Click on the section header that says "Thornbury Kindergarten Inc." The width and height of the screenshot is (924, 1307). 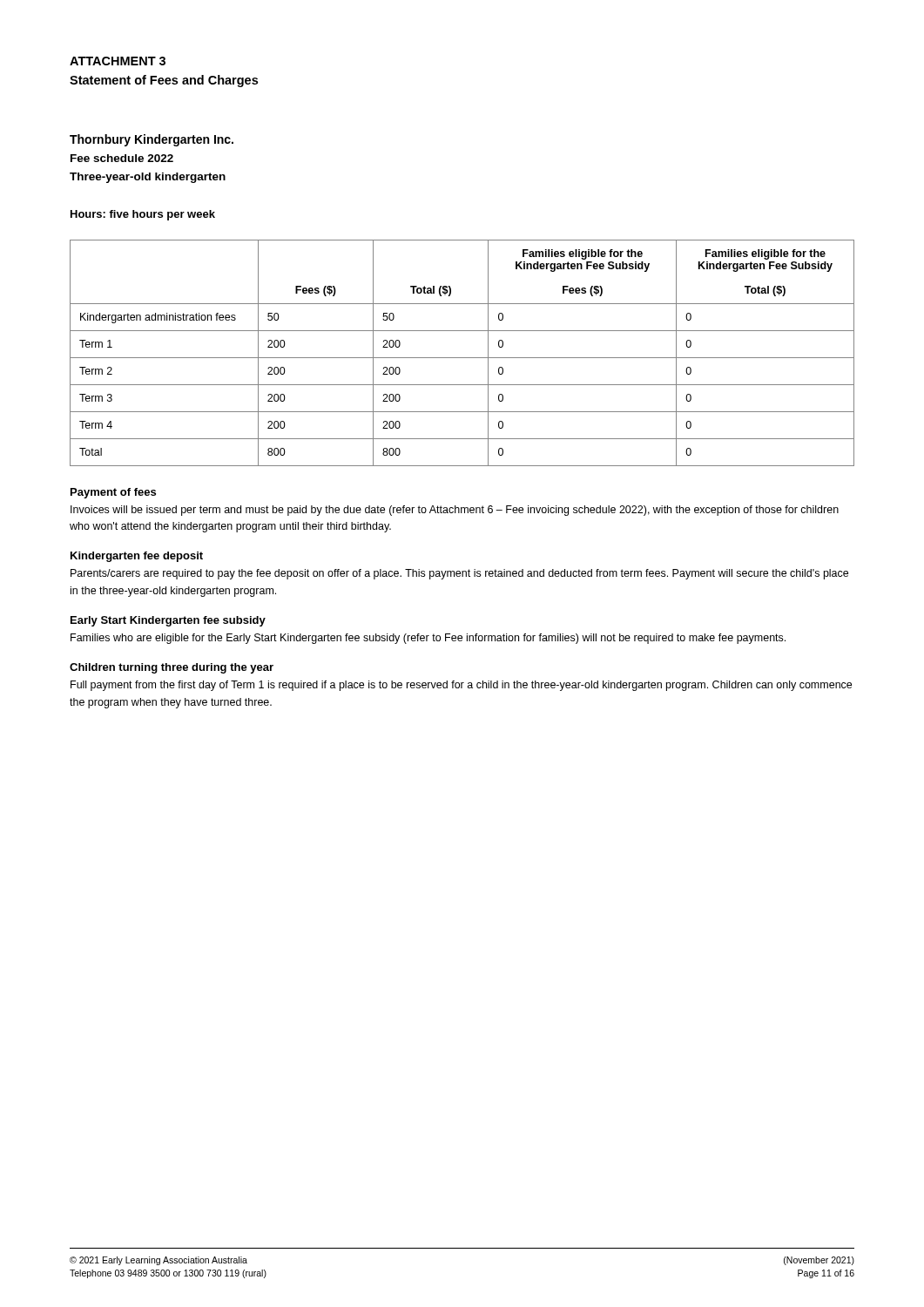pyautogui.click(x=152, y=139)
